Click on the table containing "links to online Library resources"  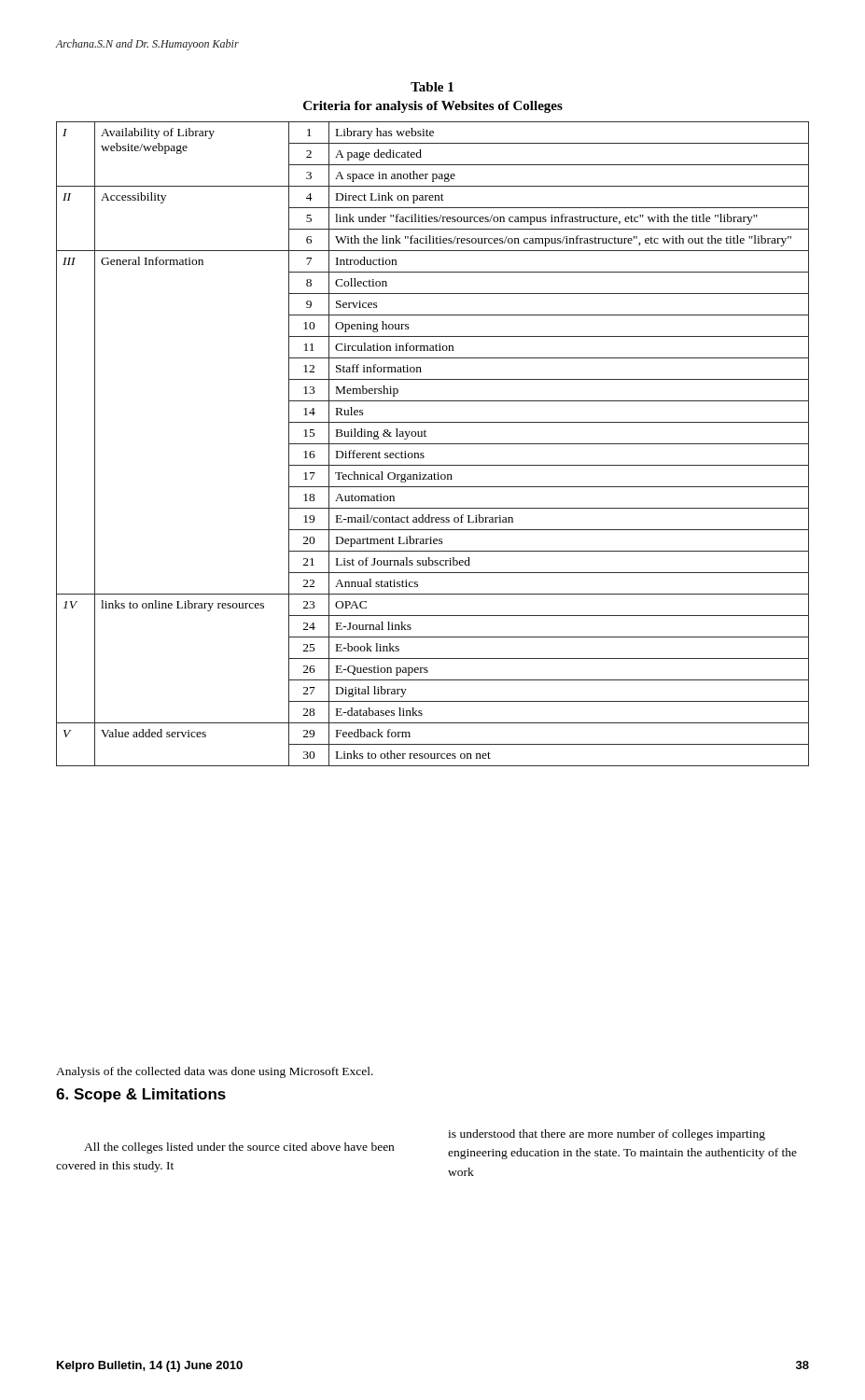pos(432,444)
